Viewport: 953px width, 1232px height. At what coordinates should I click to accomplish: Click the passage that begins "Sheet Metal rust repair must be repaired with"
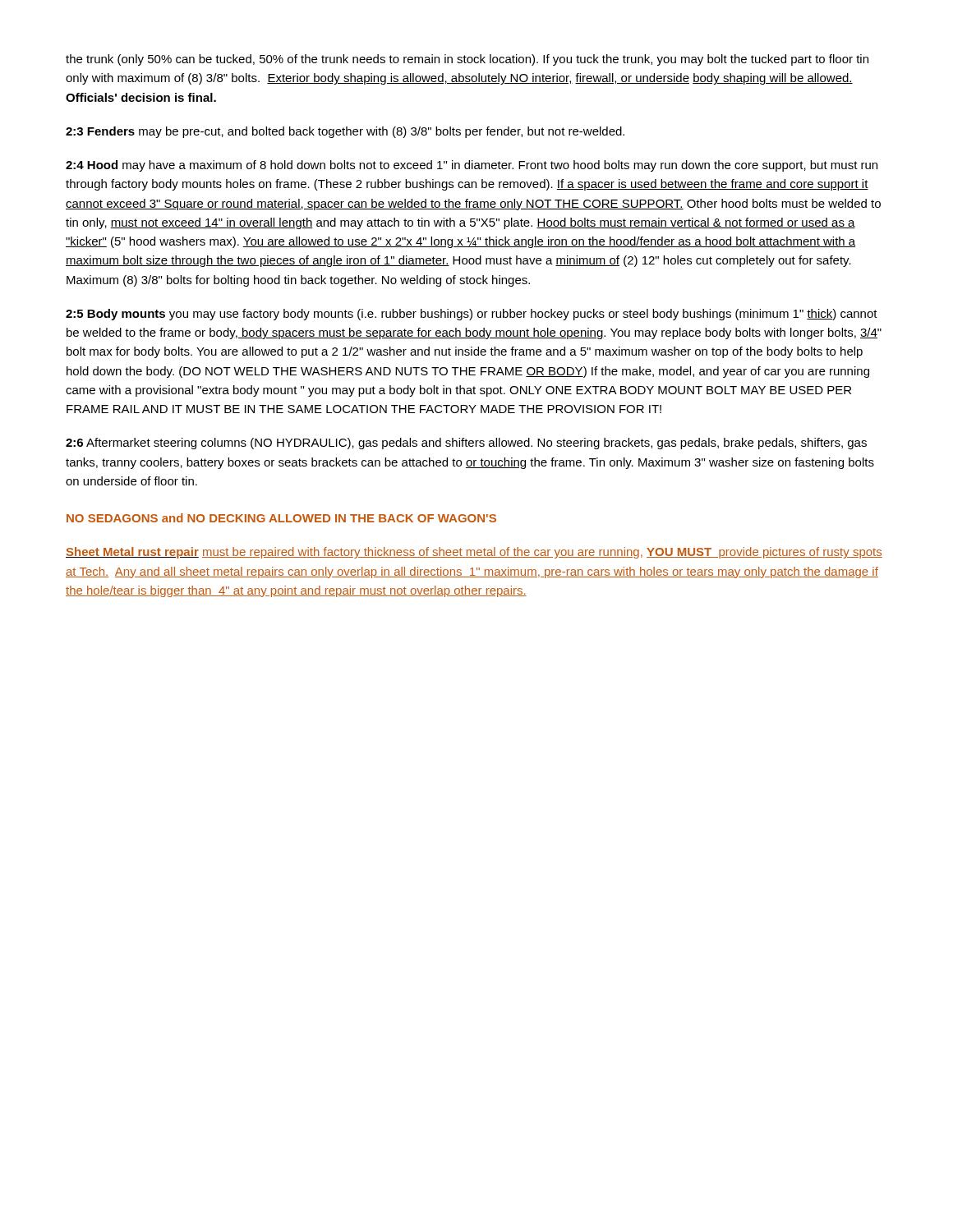(x=474, y=571)
